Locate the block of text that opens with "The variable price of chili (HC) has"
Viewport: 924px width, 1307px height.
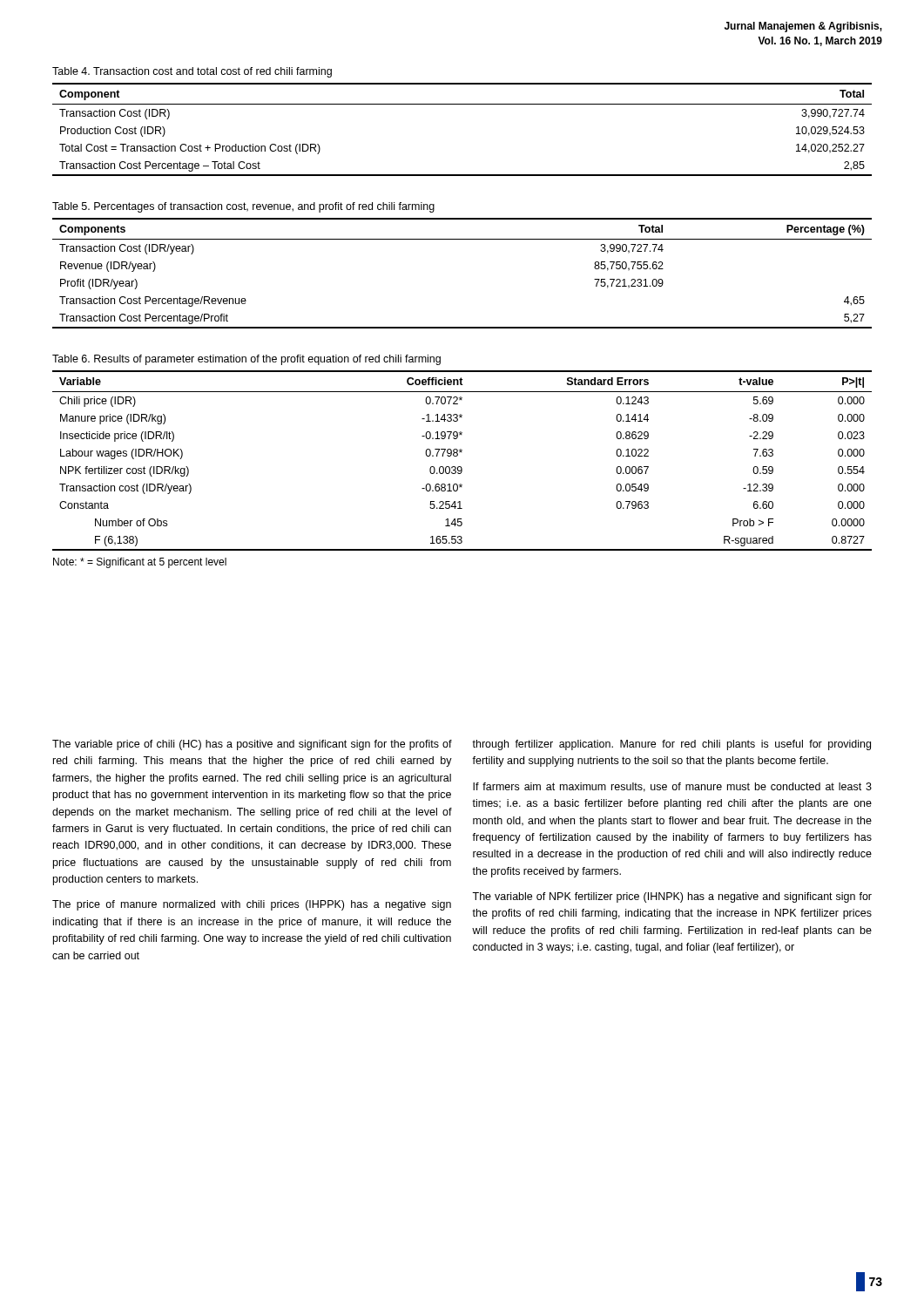coord(252,812)
